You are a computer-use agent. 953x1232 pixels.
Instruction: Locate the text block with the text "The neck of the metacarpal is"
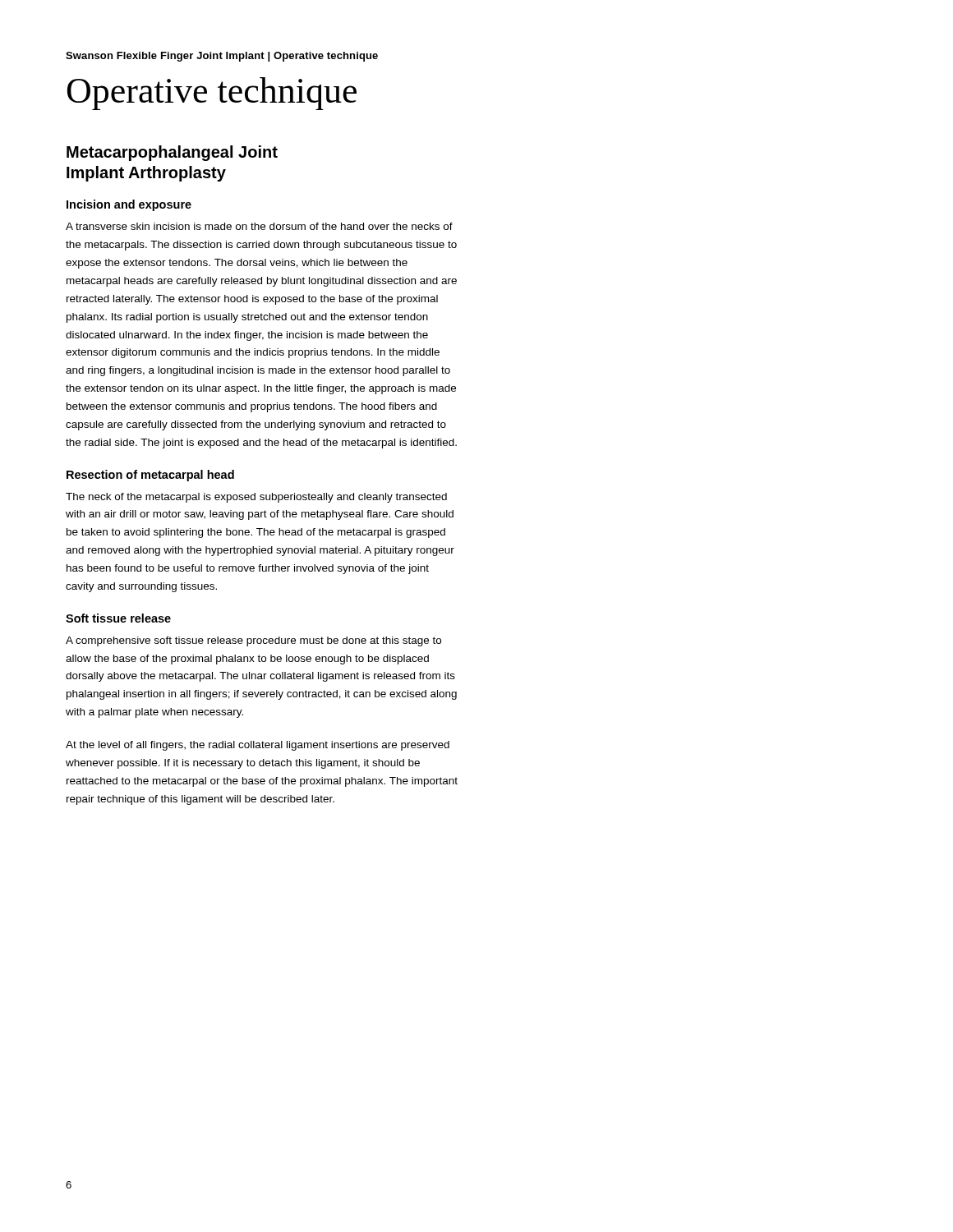(x=260, y=541)
